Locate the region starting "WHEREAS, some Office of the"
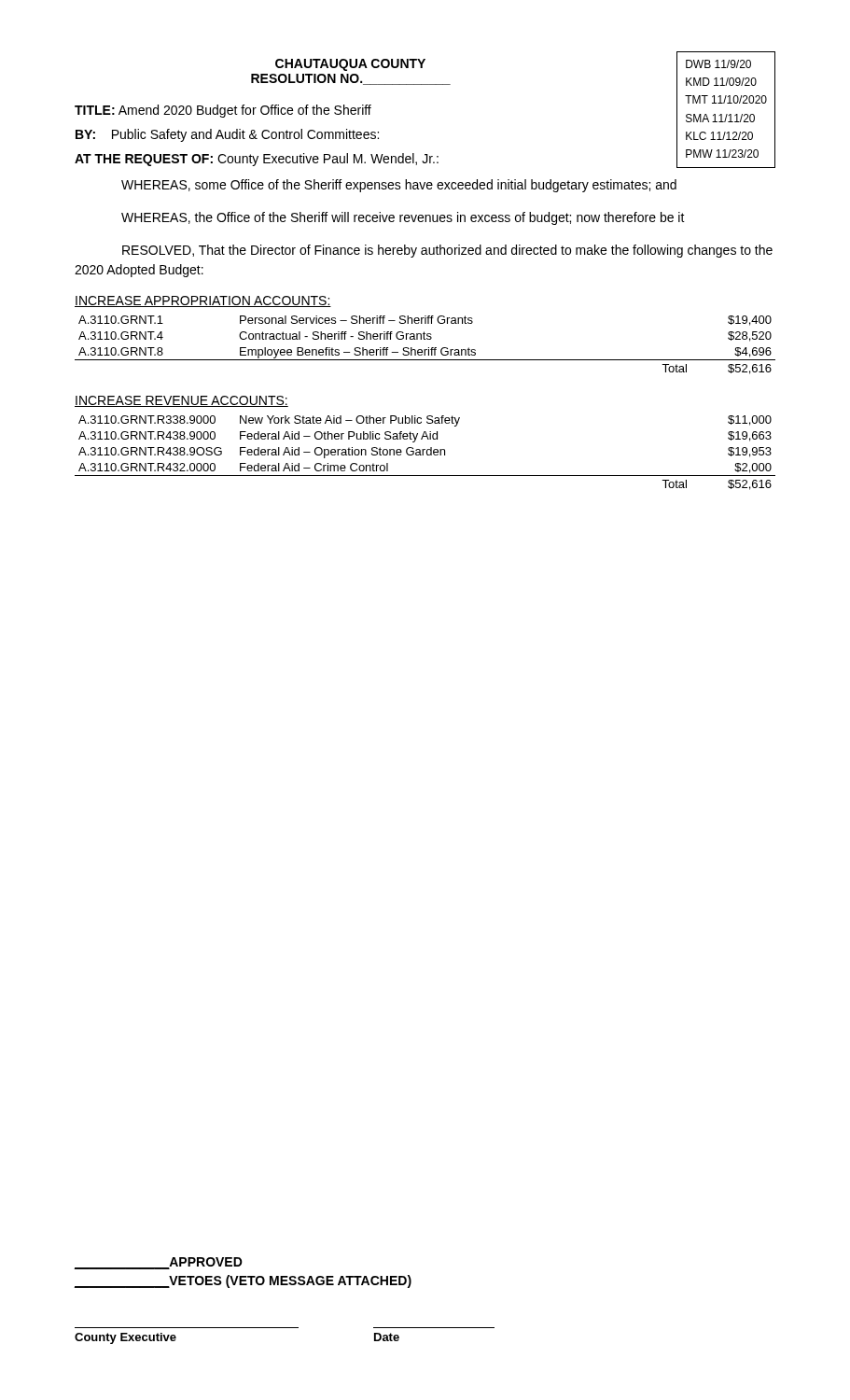850x1400 pixels. tap(399, 185)
